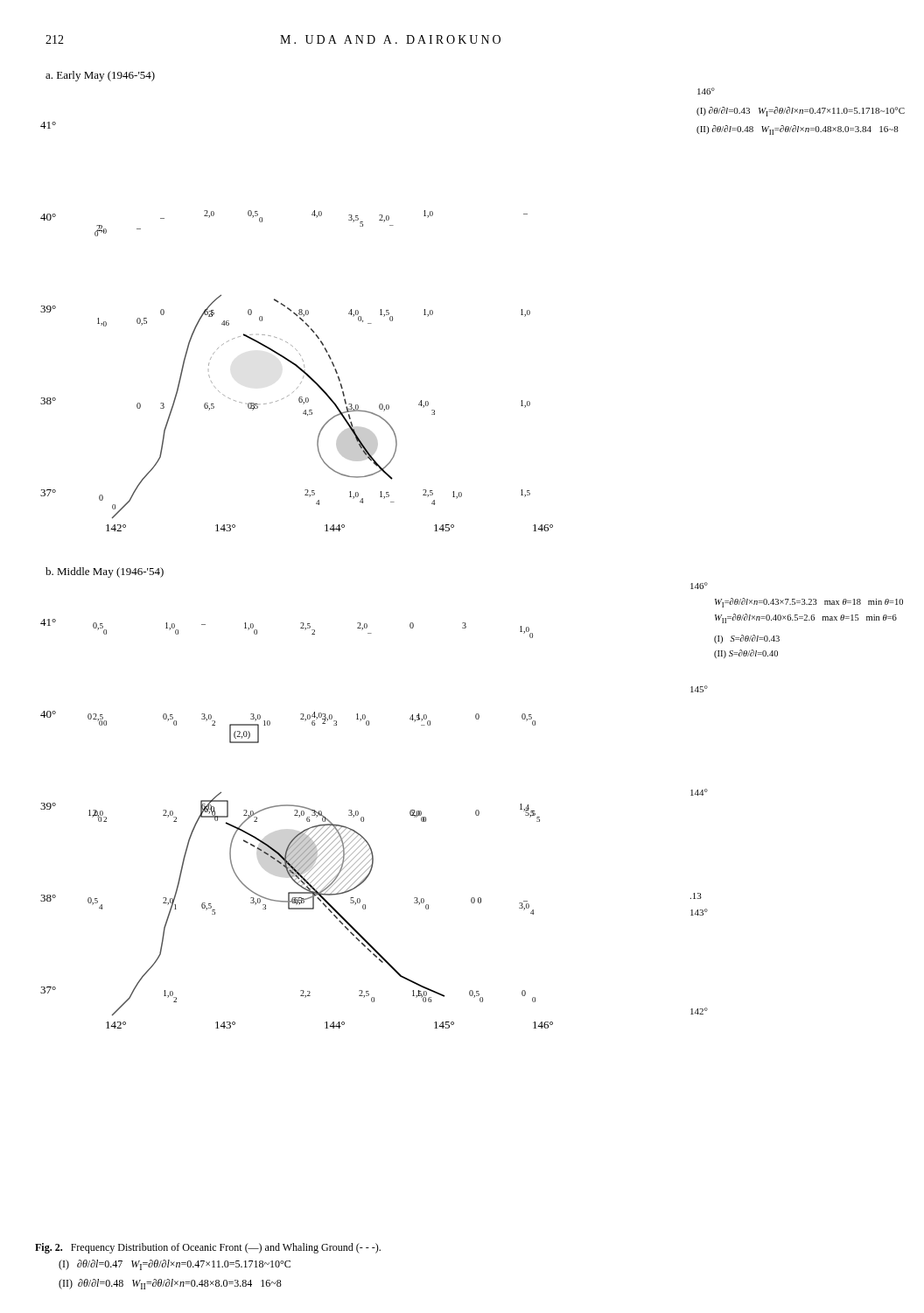Locate the text block with the text "WI=∂θ/∂l×n=0.43×7.5=3.23 max θ=18 min θ=10 WII=∂θ/∂l×n=0.40×6.5=2.6"
Screen dimensions: 1313x924
(x=817, y=628)
